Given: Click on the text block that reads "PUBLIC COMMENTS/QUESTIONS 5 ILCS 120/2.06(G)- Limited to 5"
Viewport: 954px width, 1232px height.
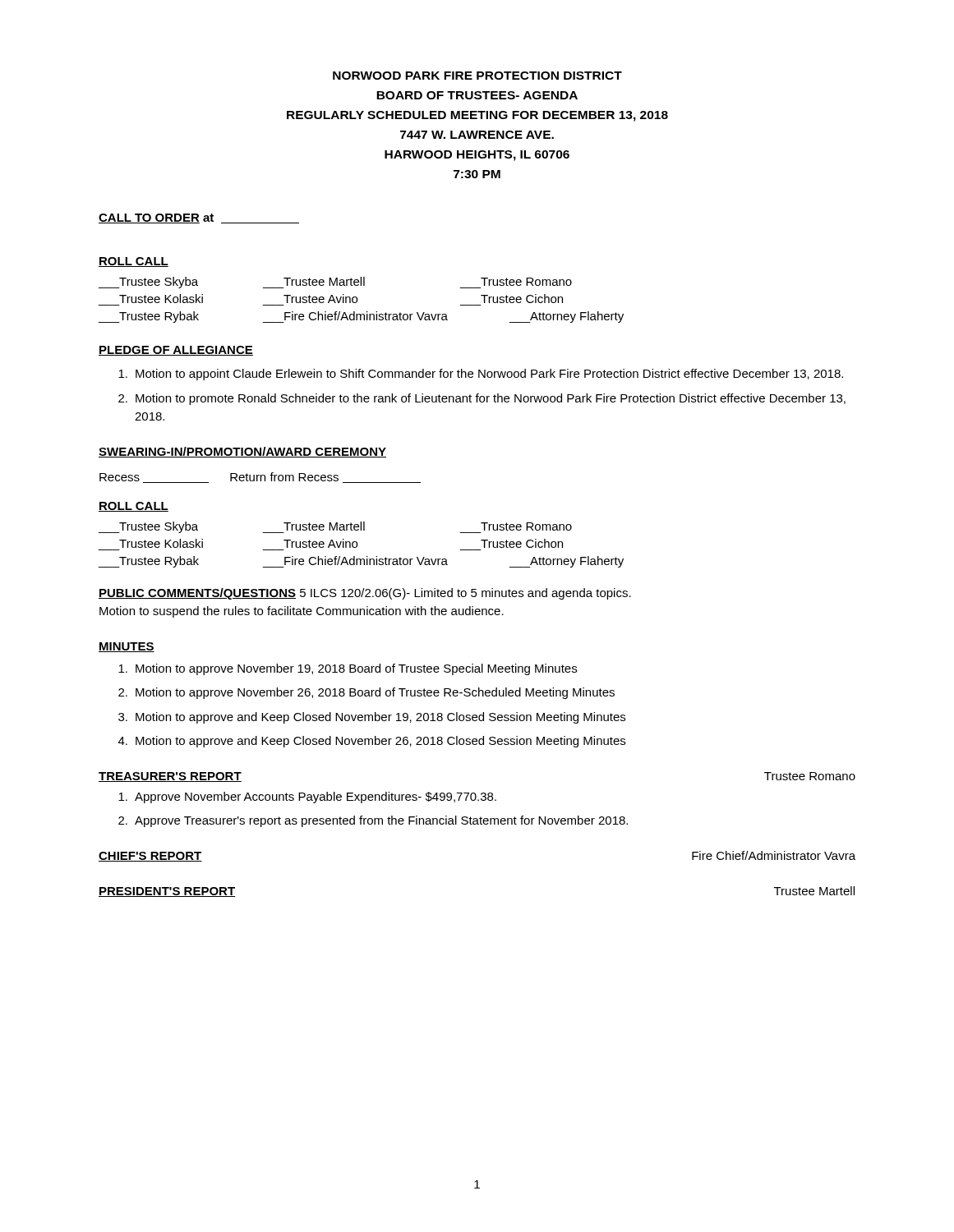Looking at the screenshot, I should 365,602.
